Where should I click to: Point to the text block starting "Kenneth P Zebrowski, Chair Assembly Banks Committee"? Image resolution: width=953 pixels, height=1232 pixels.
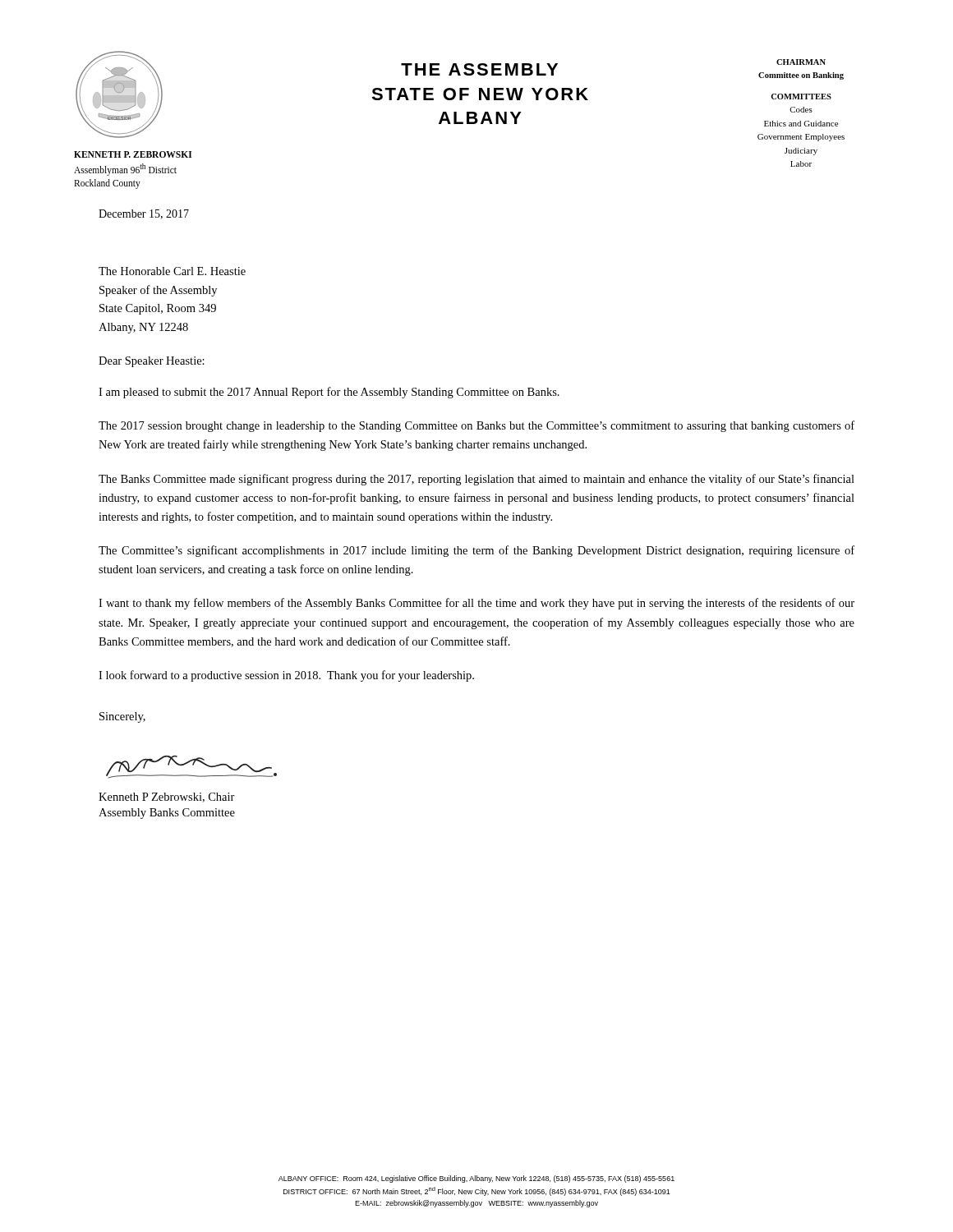click(167, 805)
